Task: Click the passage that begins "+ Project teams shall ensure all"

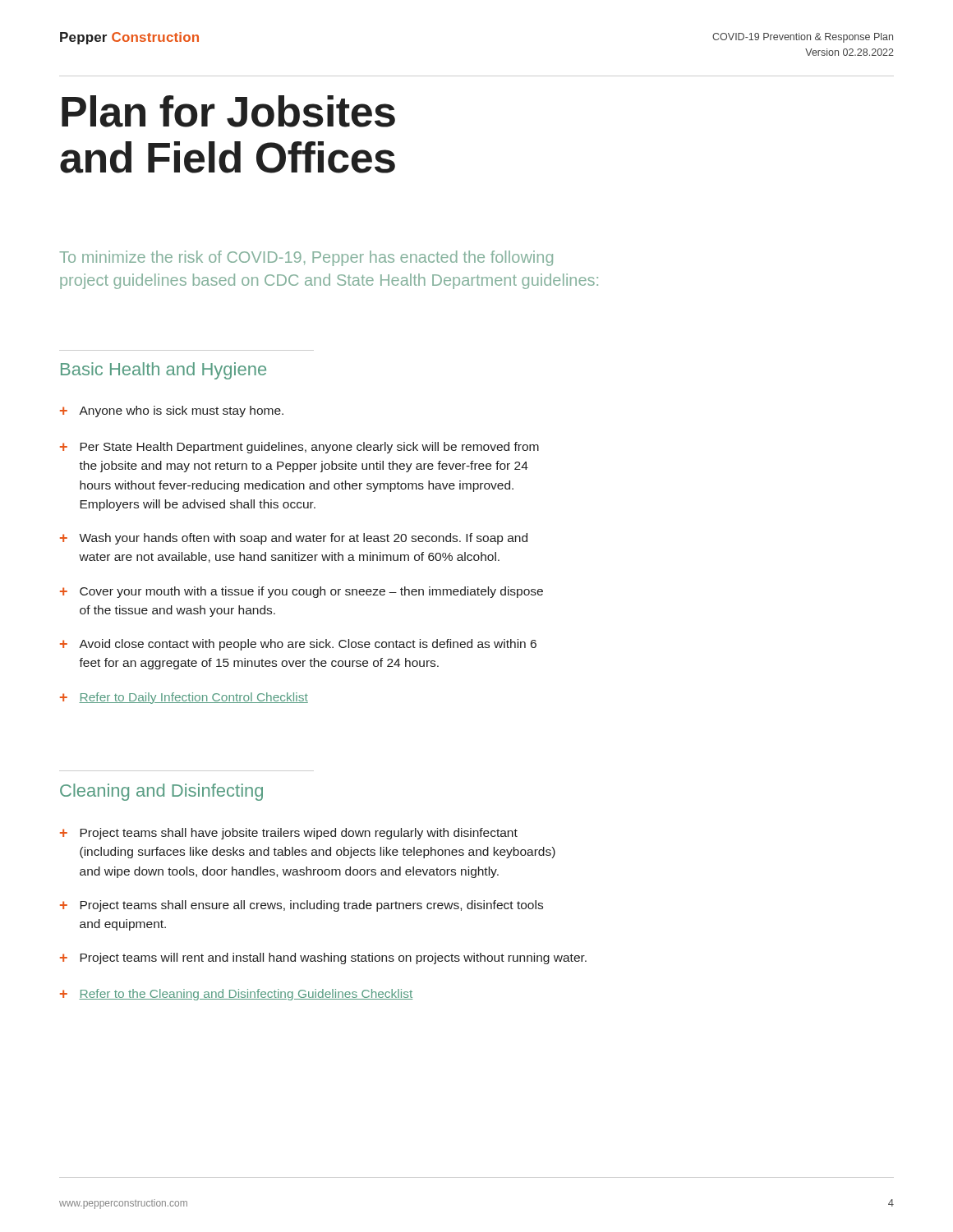Action: click(x=476, y=914)
